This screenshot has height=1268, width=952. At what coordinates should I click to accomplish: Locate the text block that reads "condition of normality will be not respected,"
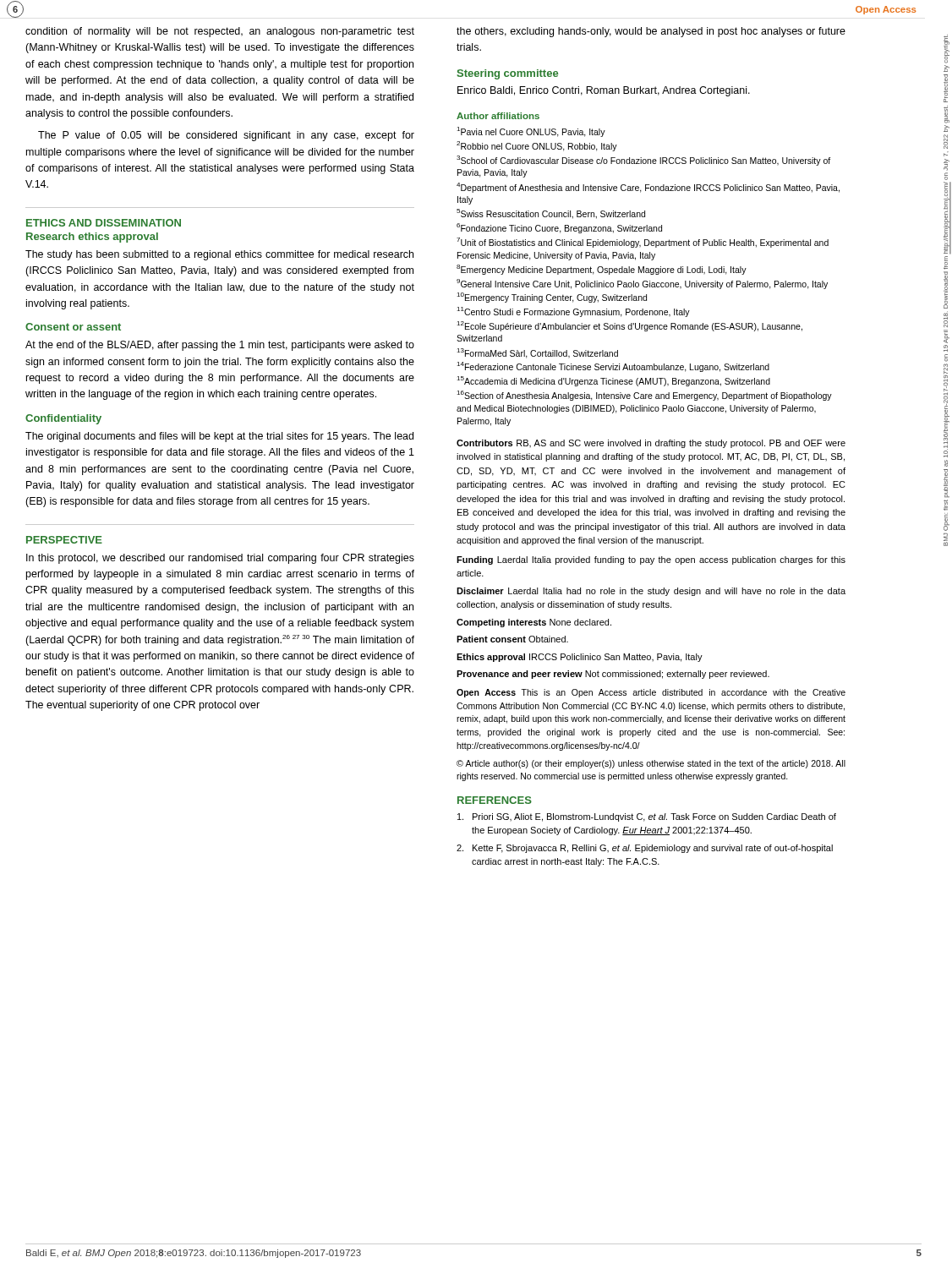pos(220,109)
